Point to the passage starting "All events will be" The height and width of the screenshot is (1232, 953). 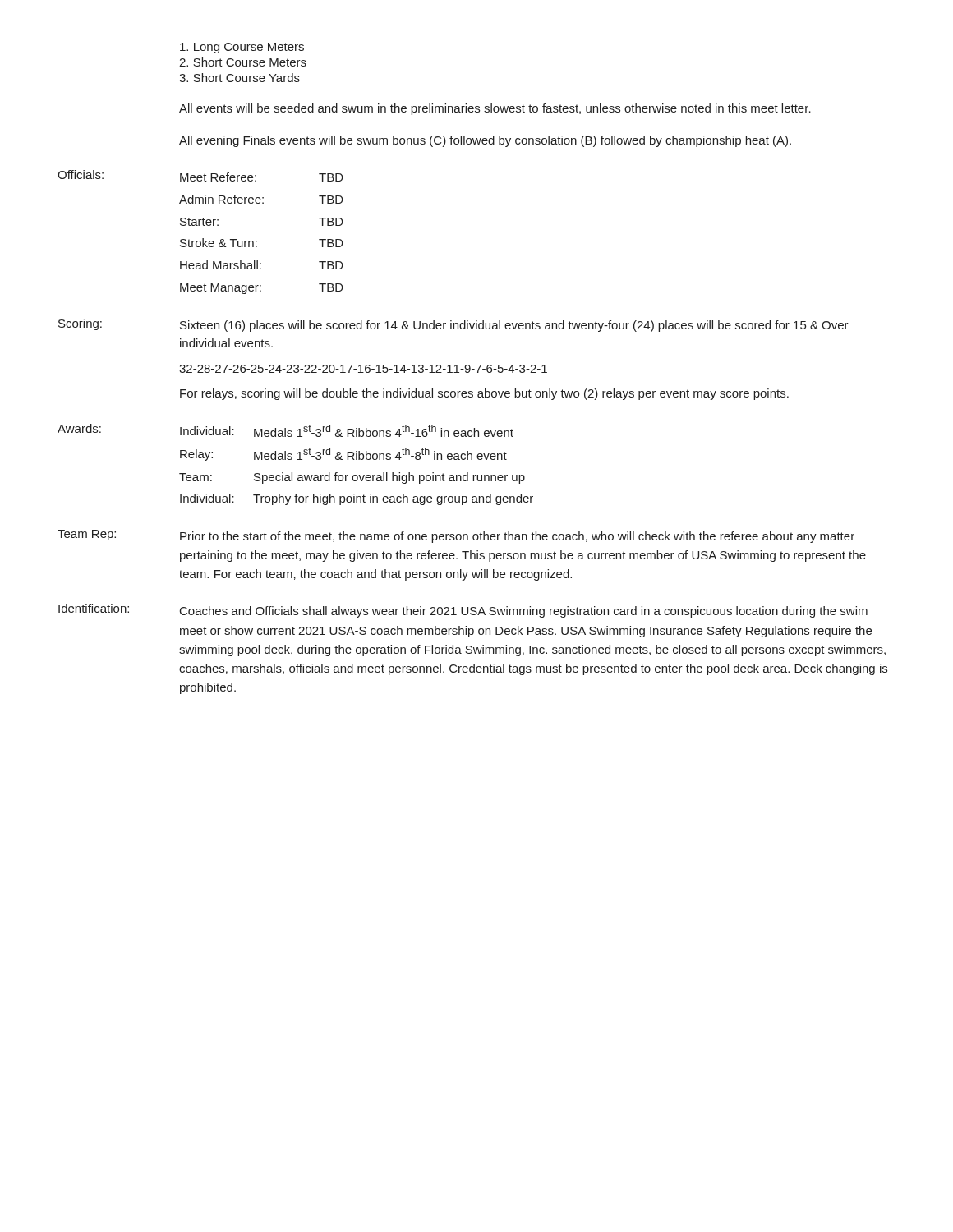pyautogui.click(x=495, y=108)
